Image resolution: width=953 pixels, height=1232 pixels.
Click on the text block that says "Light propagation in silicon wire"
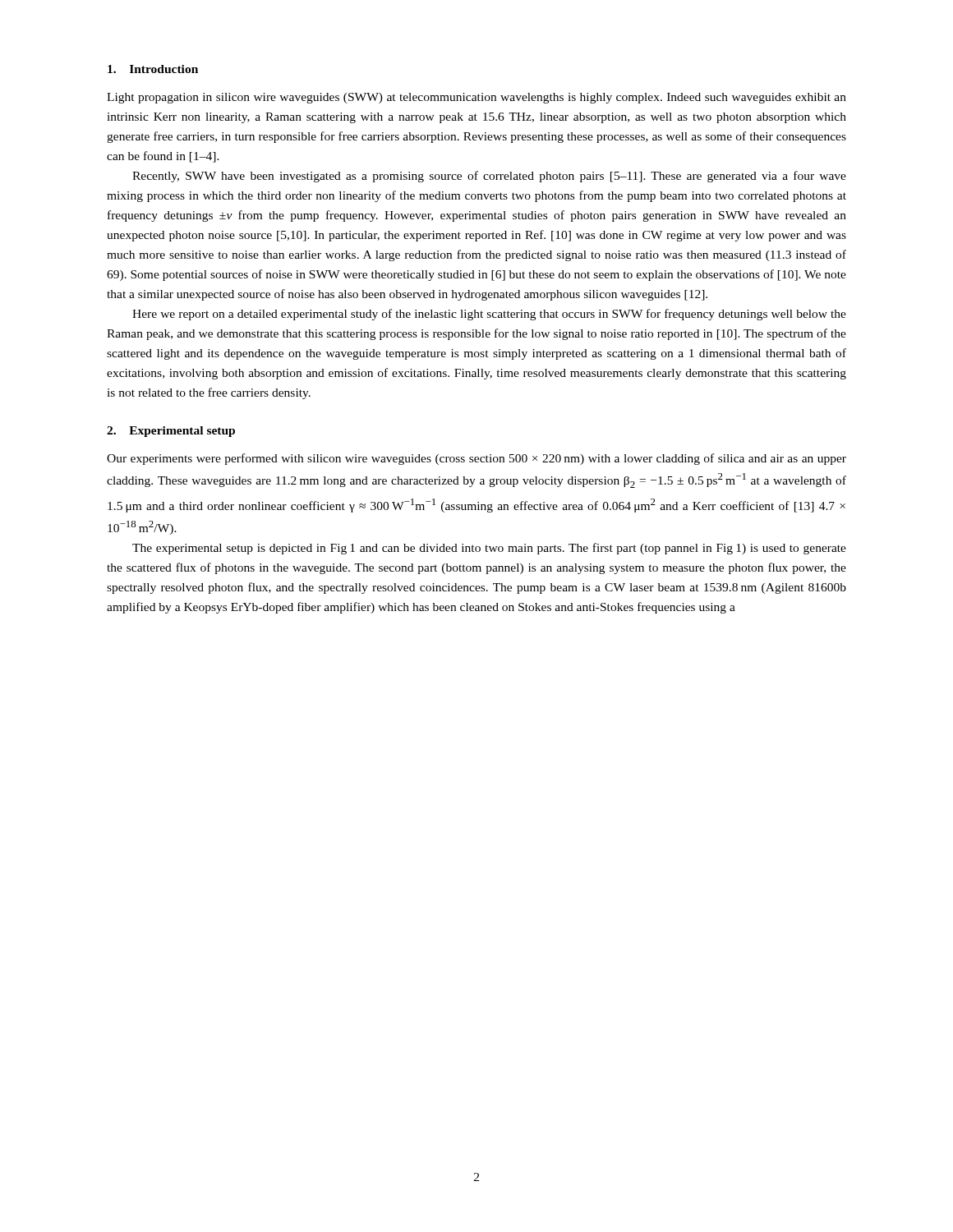tap(476, 126)
